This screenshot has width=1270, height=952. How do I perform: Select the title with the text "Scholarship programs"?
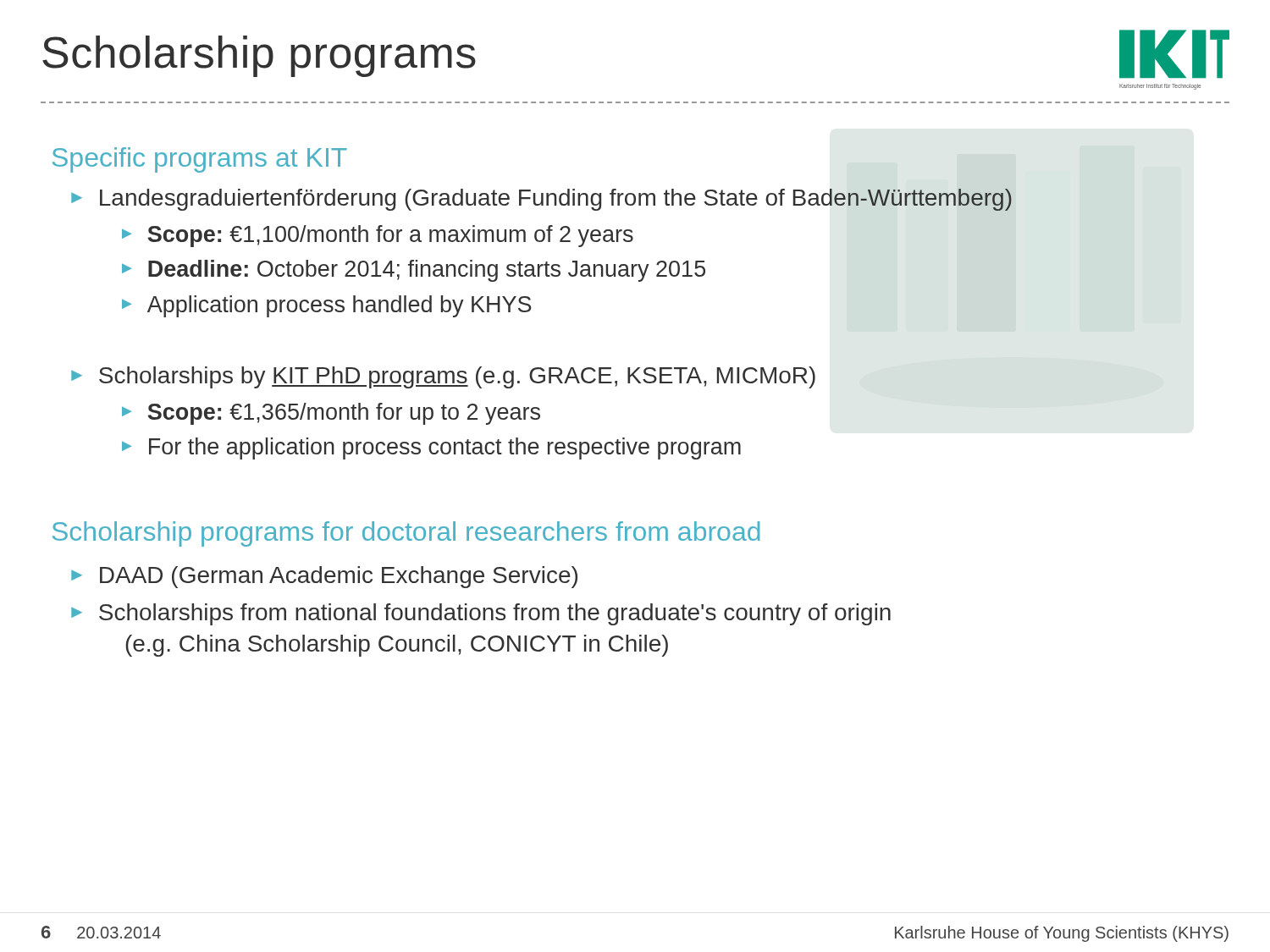[259, 52]
